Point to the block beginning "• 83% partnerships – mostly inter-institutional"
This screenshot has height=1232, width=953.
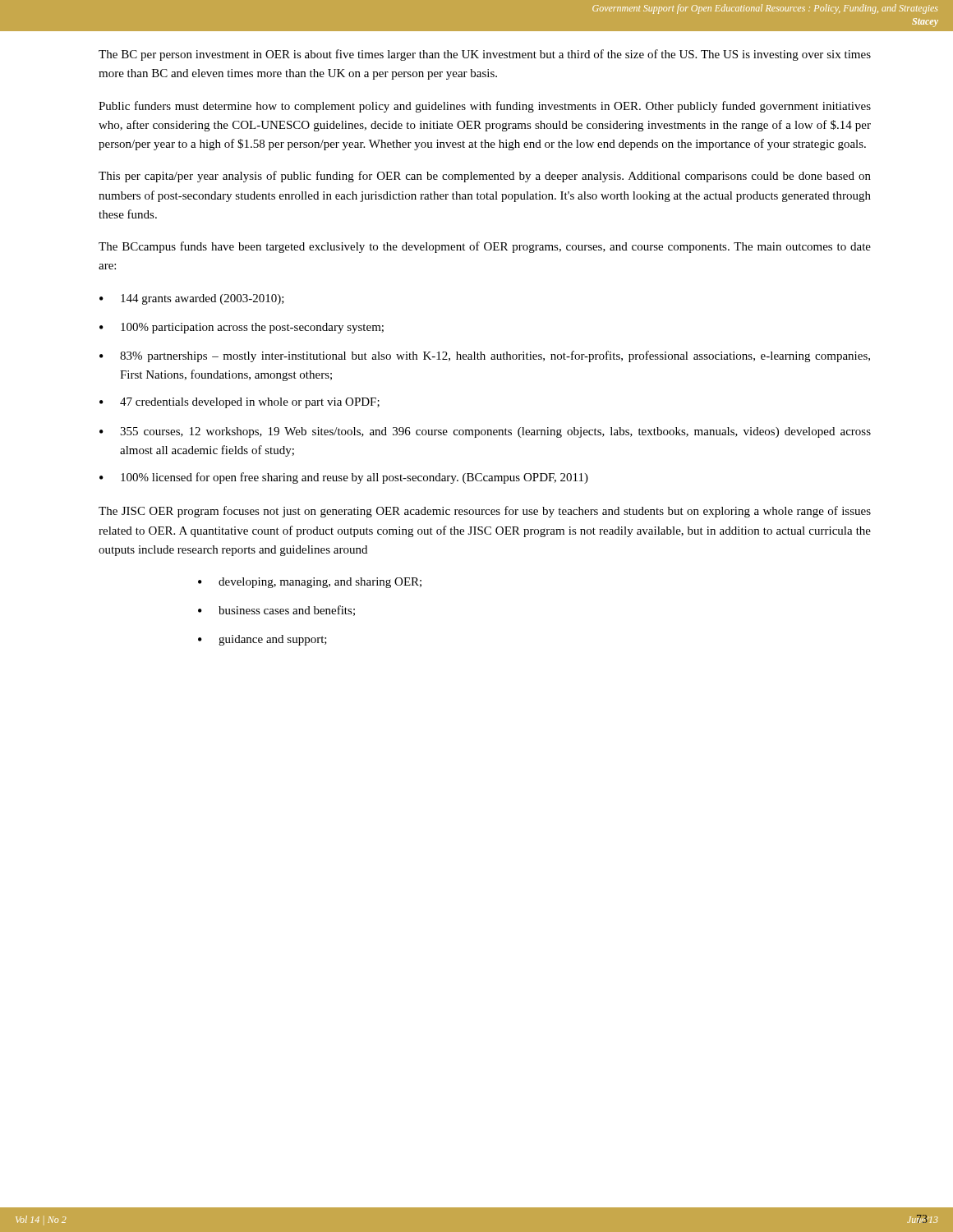tap(485, 366)
